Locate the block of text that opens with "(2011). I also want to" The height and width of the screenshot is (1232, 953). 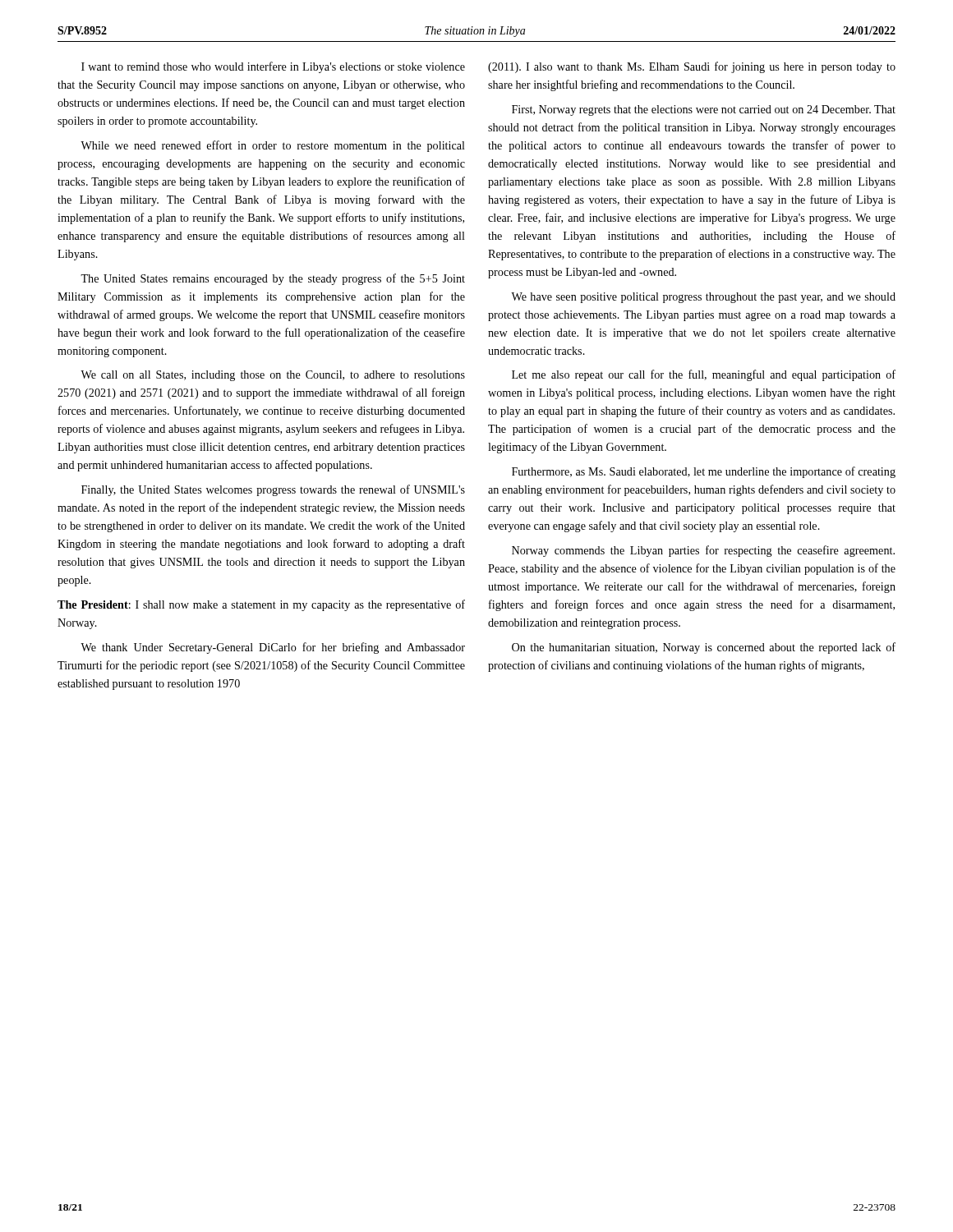692,366
